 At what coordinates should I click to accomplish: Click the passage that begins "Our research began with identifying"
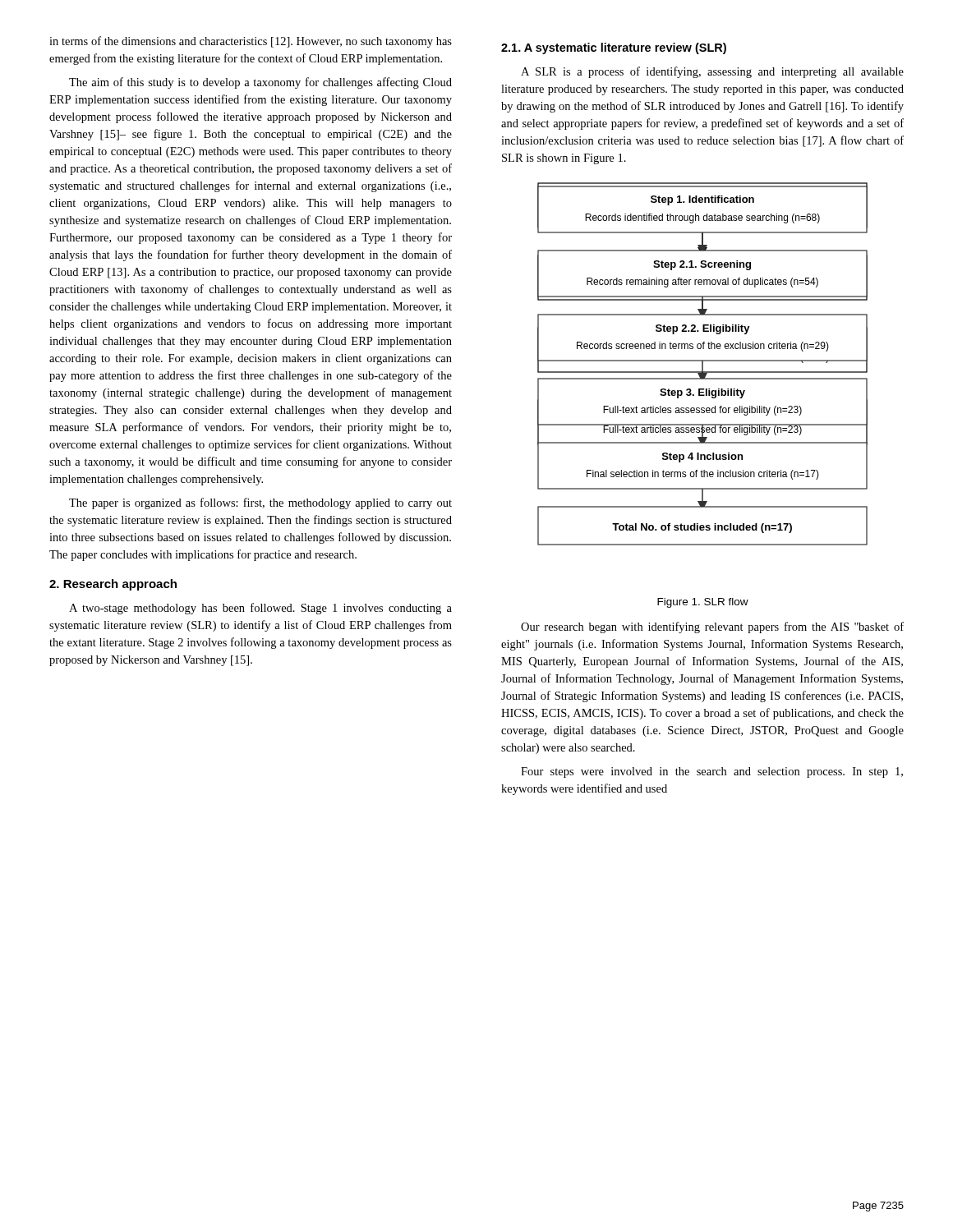click(702, 708)
